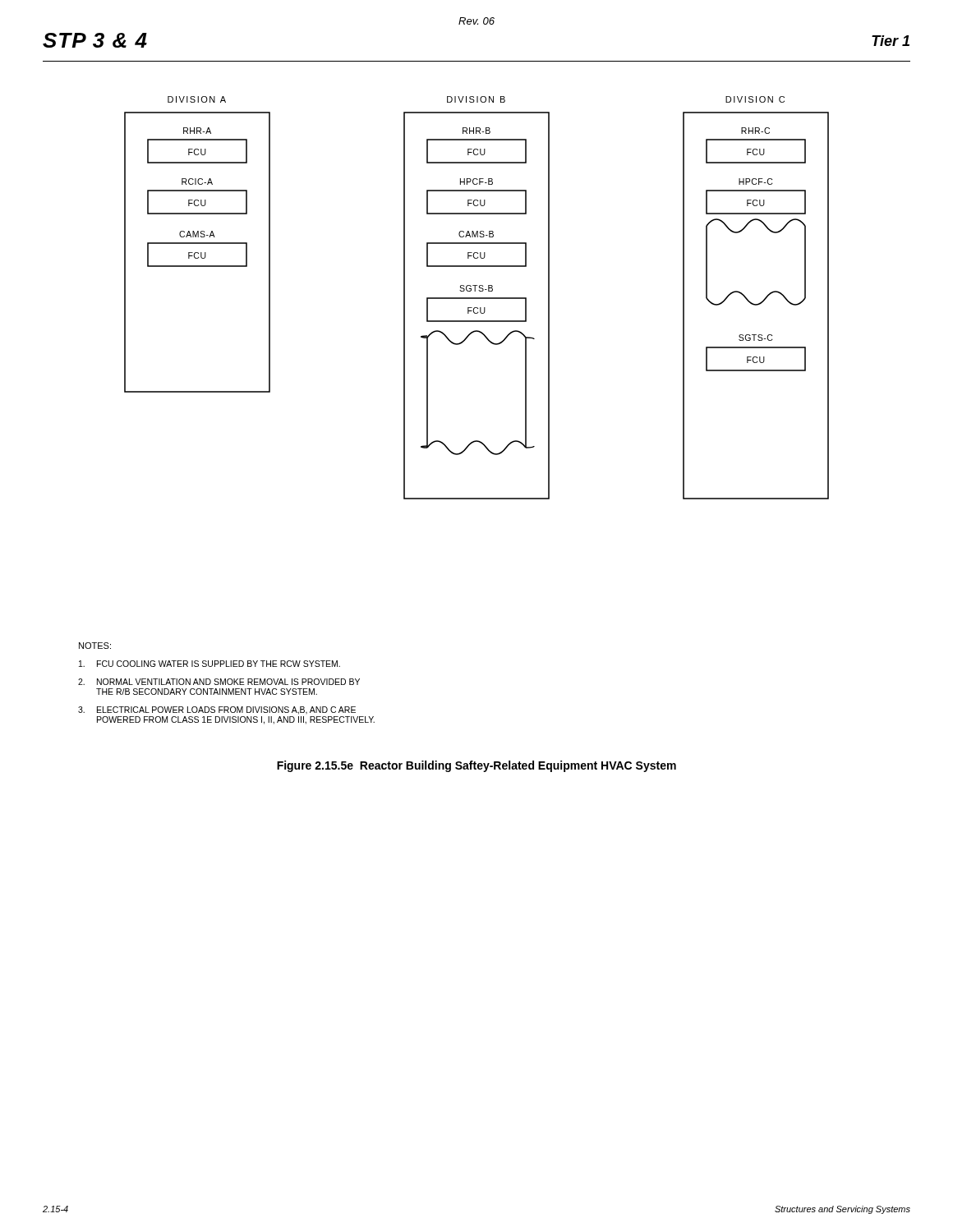This screenshot has height=1232, width=953.
Task: Point to the caption beginning "Figure 2.15.5e Reactor Building"
Action: [x=476, y=766]
